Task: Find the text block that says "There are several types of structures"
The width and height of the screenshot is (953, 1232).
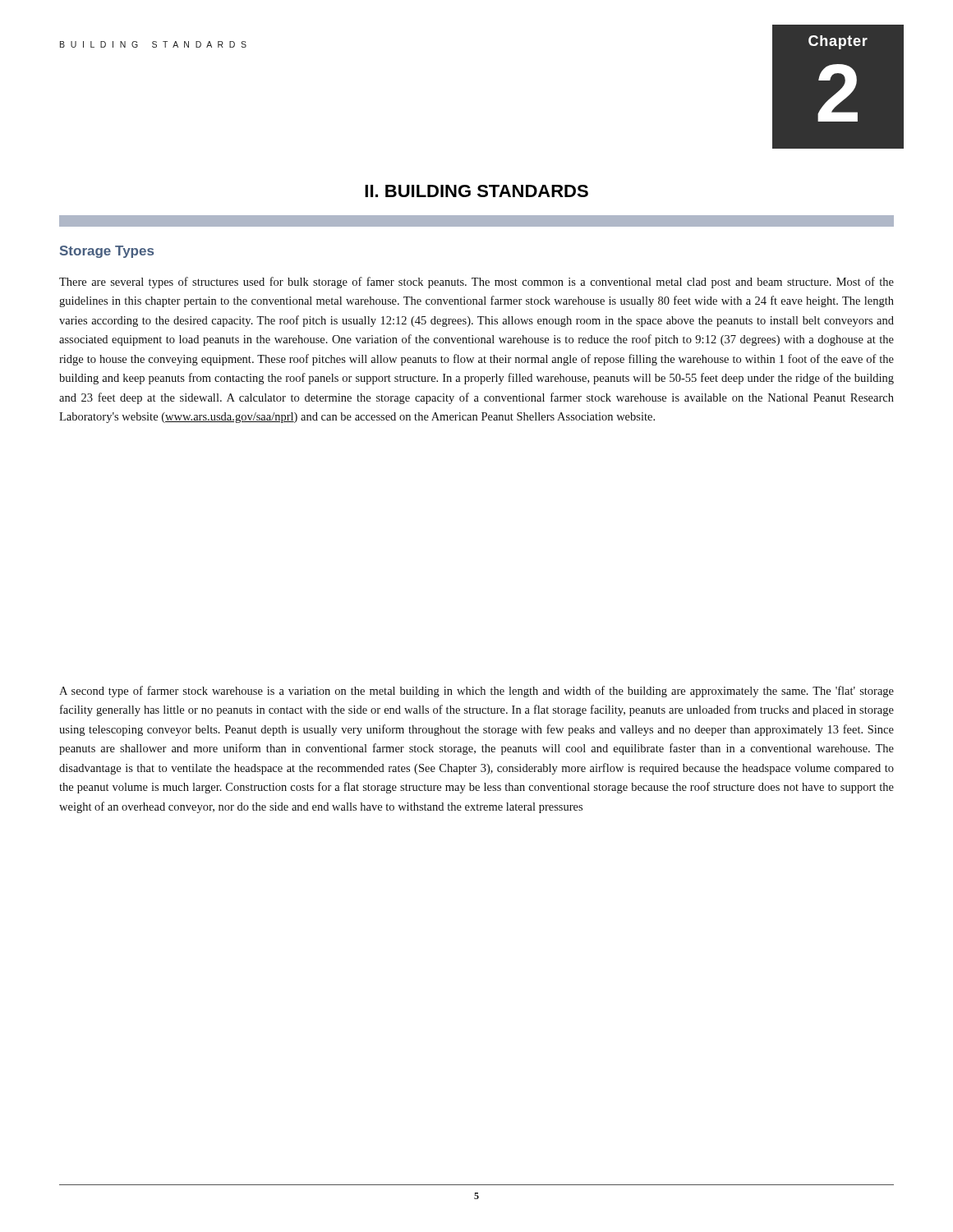Action: pos(476,349)
